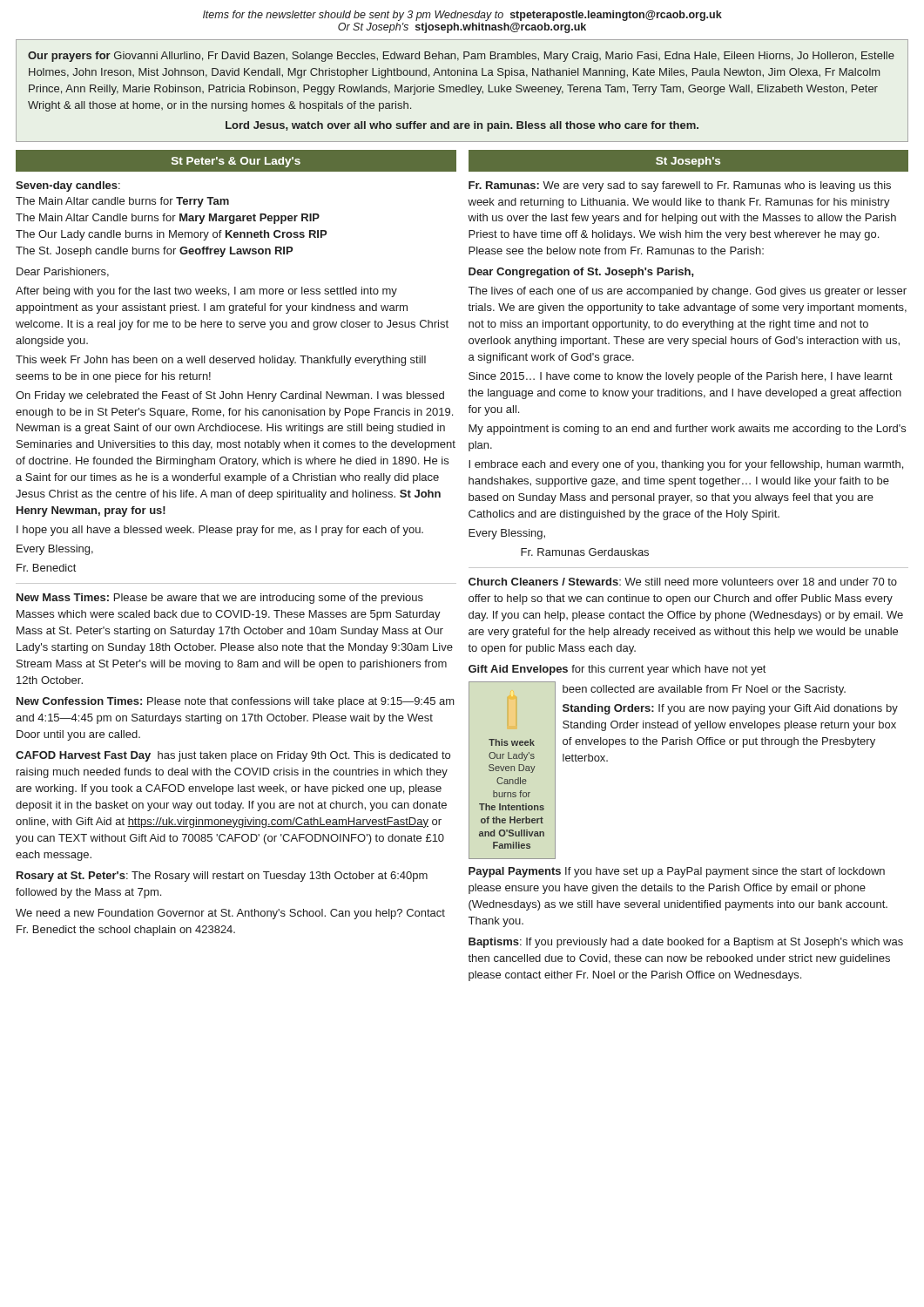Navigate to the region starting "St Joseph's"
924x1307 pixels.
(688, 160)
